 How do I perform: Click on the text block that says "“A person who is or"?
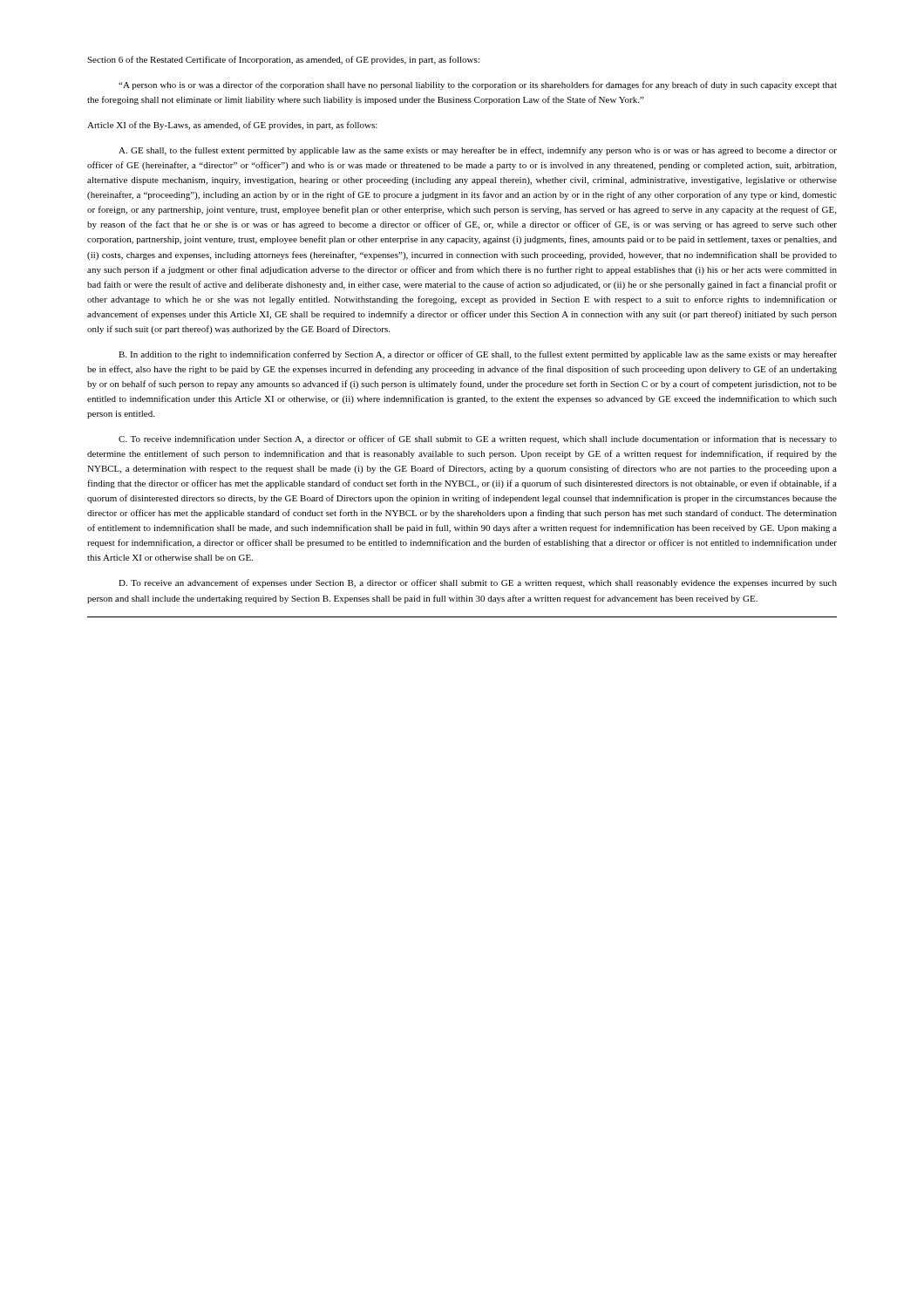(462, 92)
